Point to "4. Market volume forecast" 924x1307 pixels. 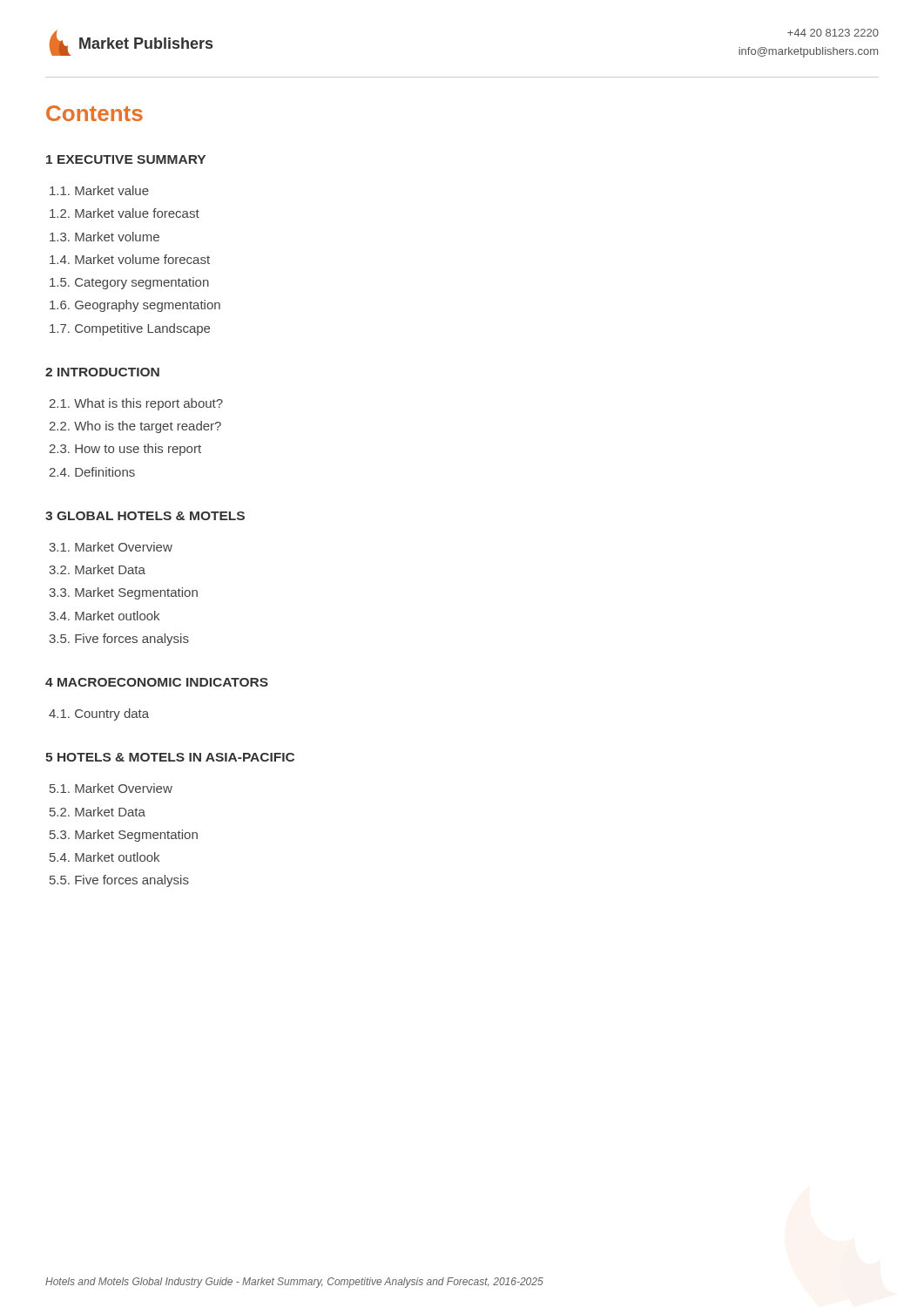pos(129,259)
